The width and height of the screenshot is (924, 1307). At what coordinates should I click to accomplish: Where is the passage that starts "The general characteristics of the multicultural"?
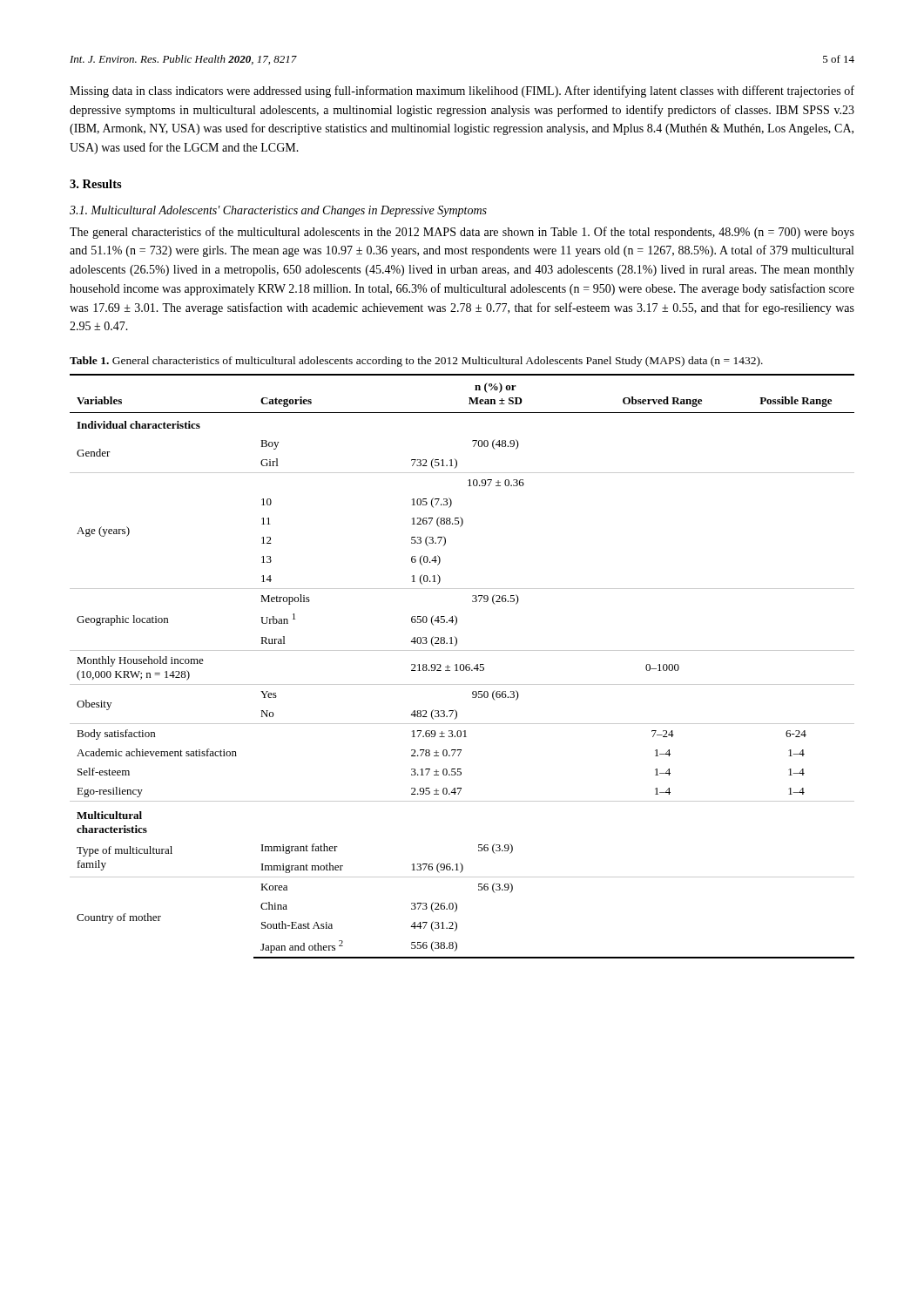(x=462, y=279)
